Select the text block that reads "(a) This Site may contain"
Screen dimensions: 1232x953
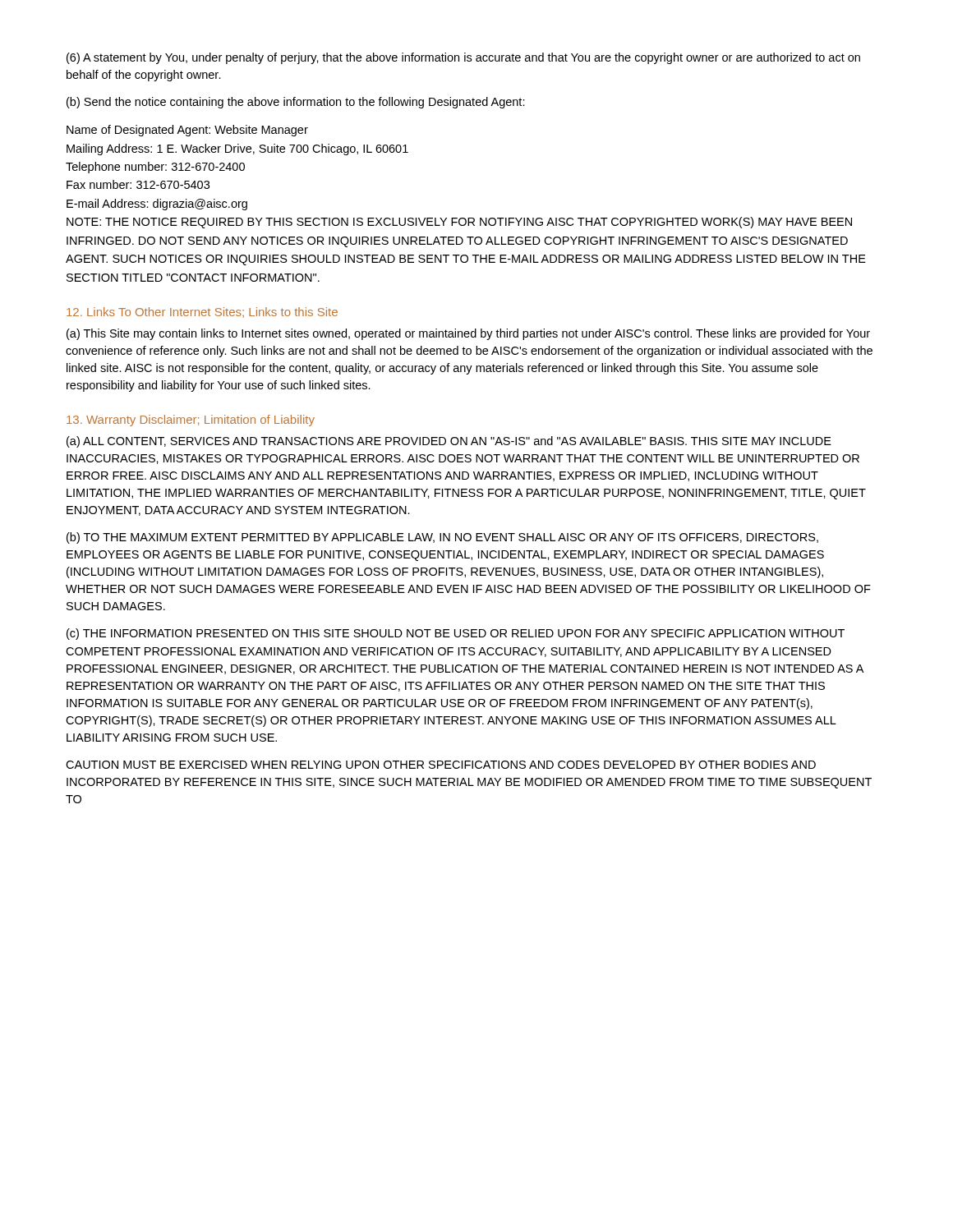pyautogui.click(x=469, y=360)
